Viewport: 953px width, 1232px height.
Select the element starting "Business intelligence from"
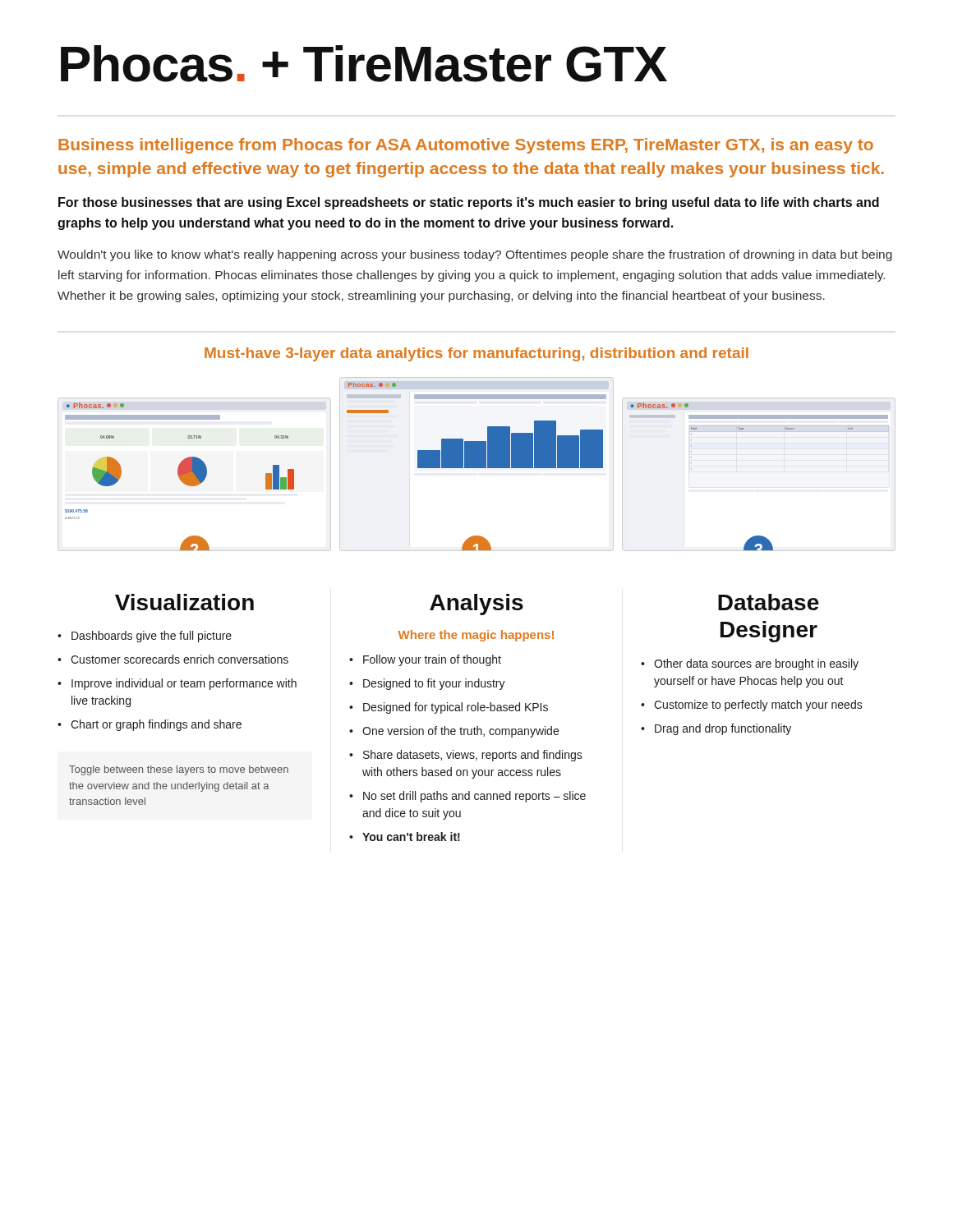coord(476,220)
